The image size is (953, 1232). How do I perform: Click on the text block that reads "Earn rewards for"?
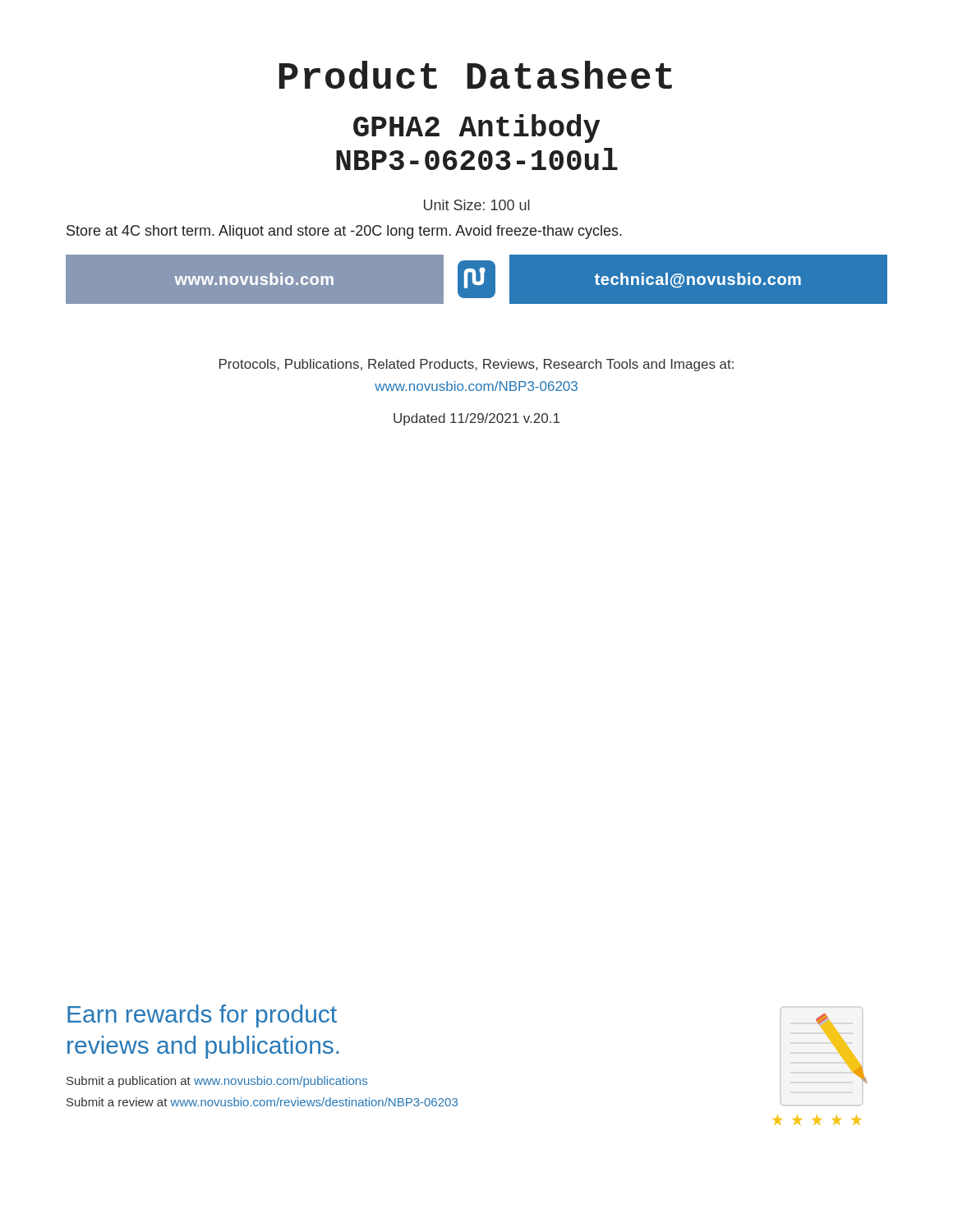[202, 1016]
